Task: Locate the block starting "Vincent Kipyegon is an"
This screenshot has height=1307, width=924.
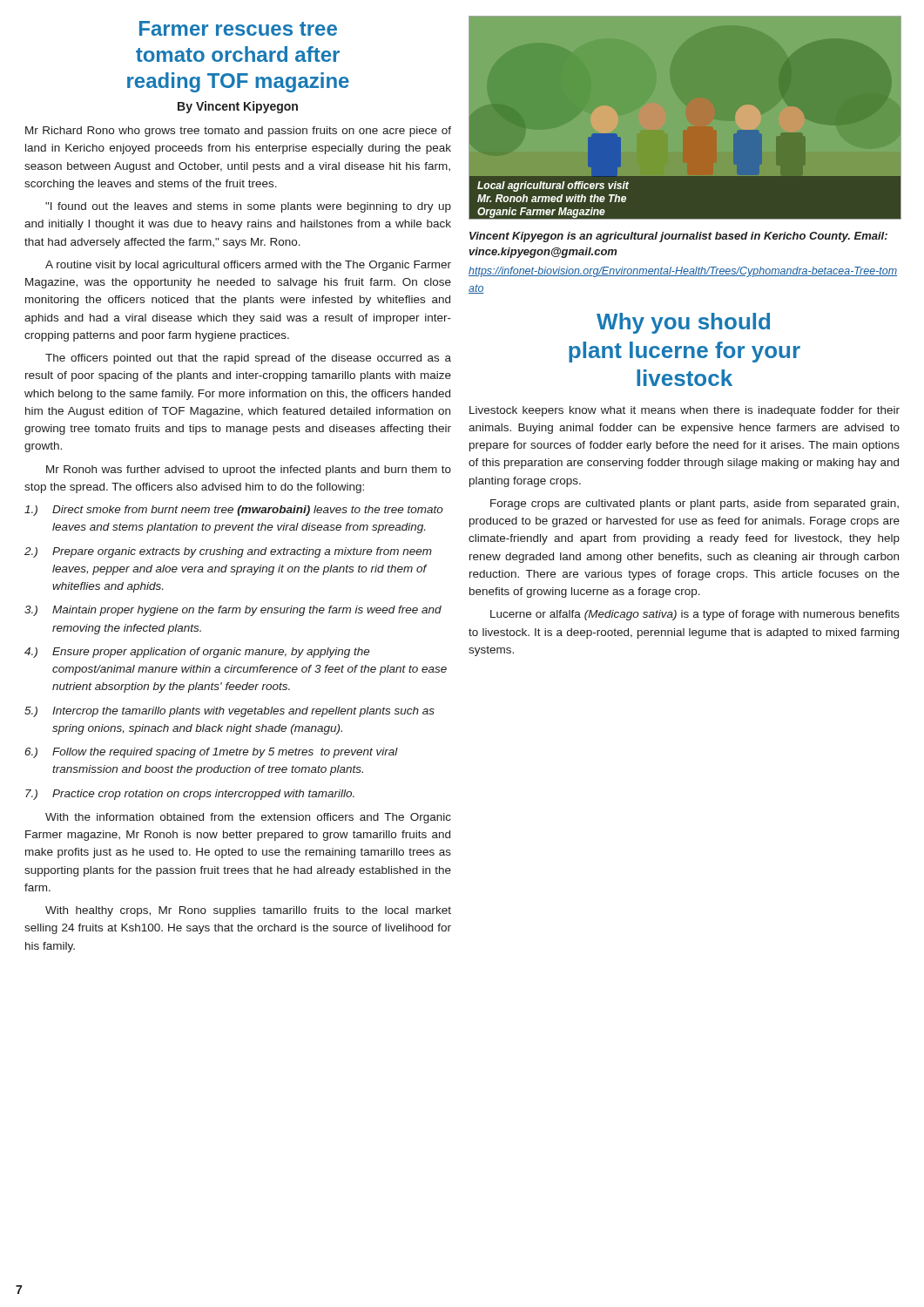Action: tap(678, 244)
